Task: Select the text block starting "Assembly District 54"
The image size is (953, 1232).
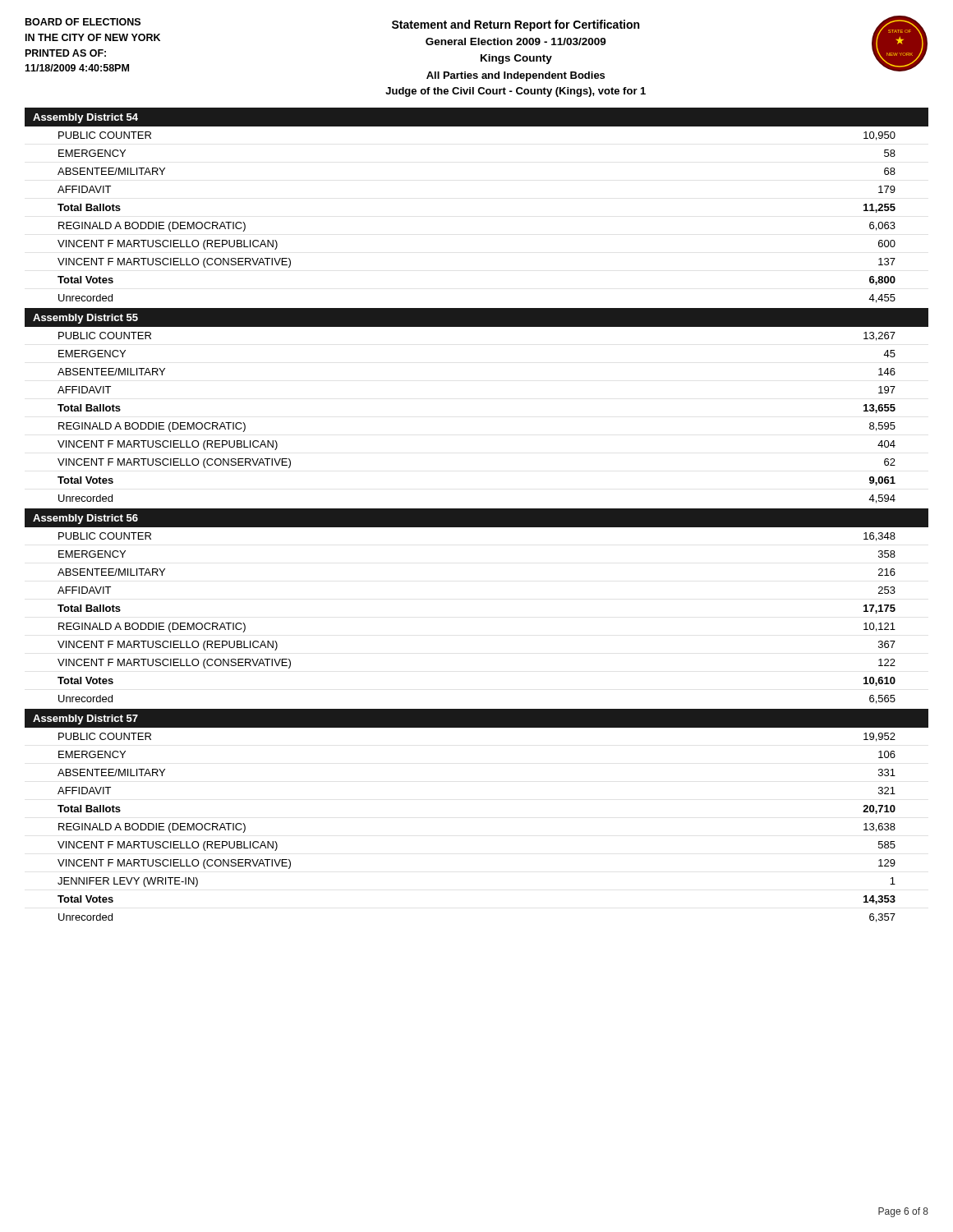Action: [x=85, y=117]
